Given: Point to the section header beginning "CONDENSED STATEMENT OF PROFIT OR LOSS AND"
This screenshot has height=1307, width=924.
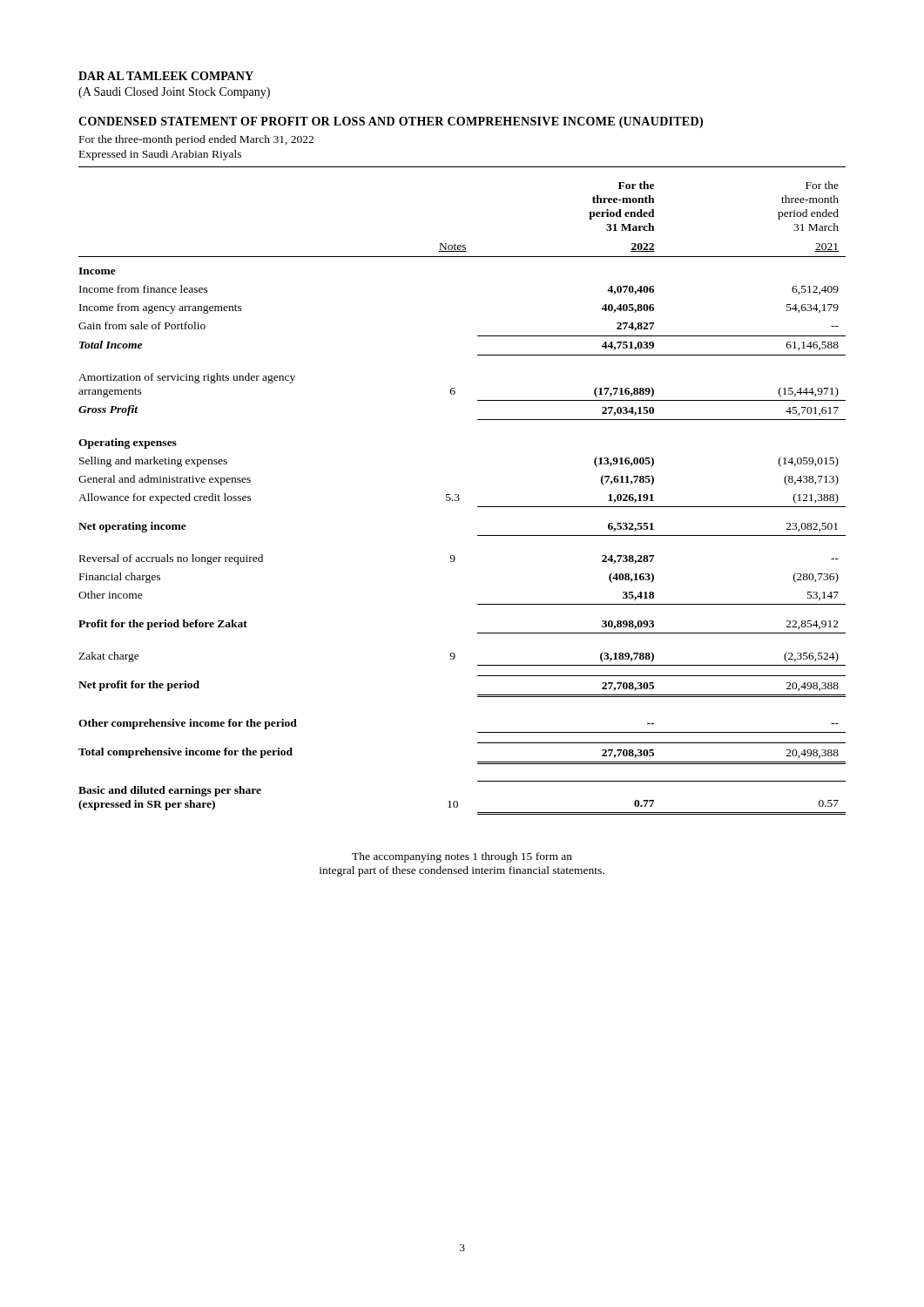Looking at the screenshot, I should pyautogui.click(x=391, y=122).
